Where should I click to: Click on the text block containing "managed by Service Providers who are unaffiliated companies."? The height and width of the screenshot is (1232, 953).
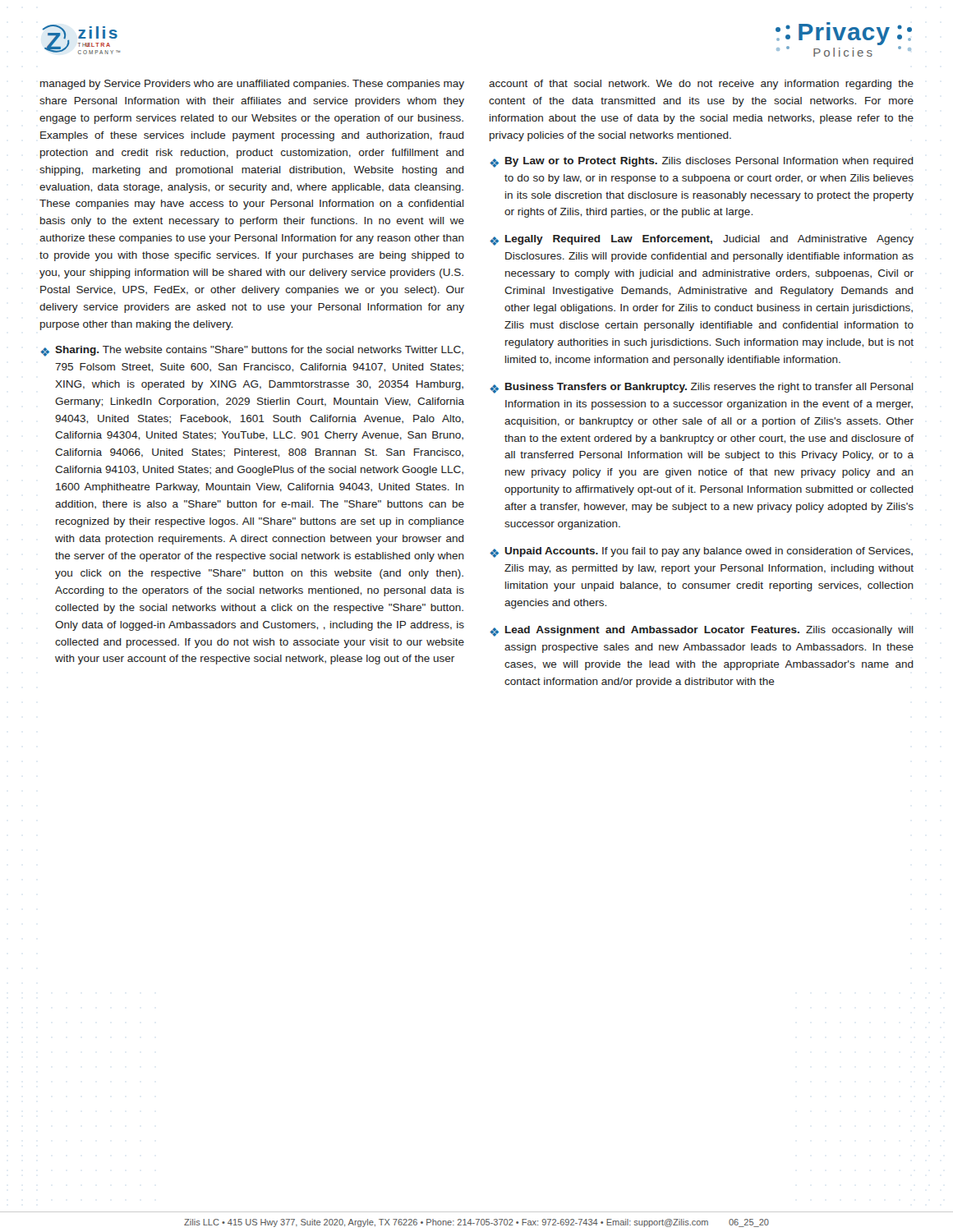coord(252,204)
